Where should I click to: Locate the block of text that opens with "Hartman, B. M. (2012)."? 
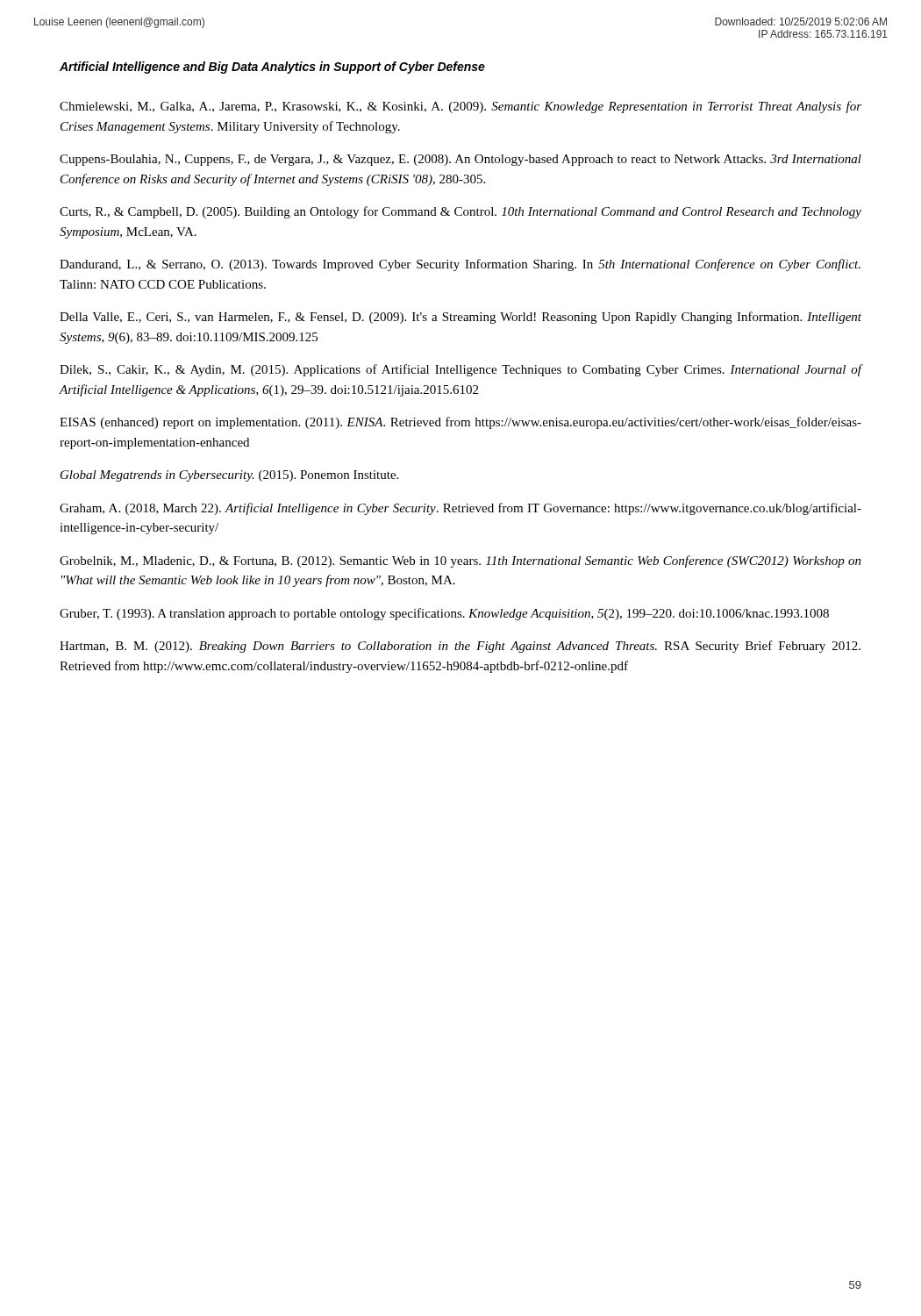[460, 656]
